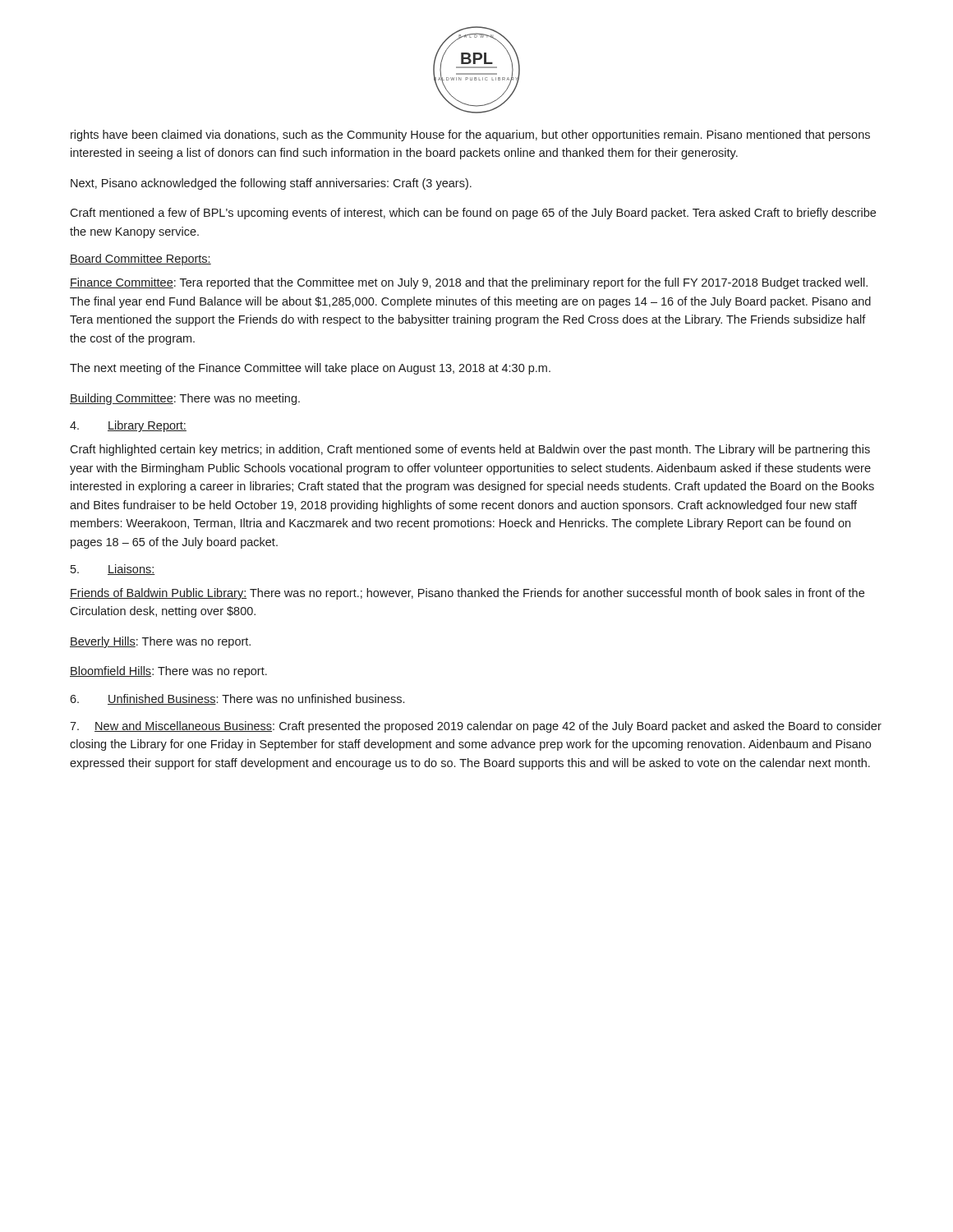The width and height of the screenshot is (953, 1232).
Task: Point to the text block starting "Next, Pisano acknowledged"
Action: pyautogui.click(x=271, y=183)
